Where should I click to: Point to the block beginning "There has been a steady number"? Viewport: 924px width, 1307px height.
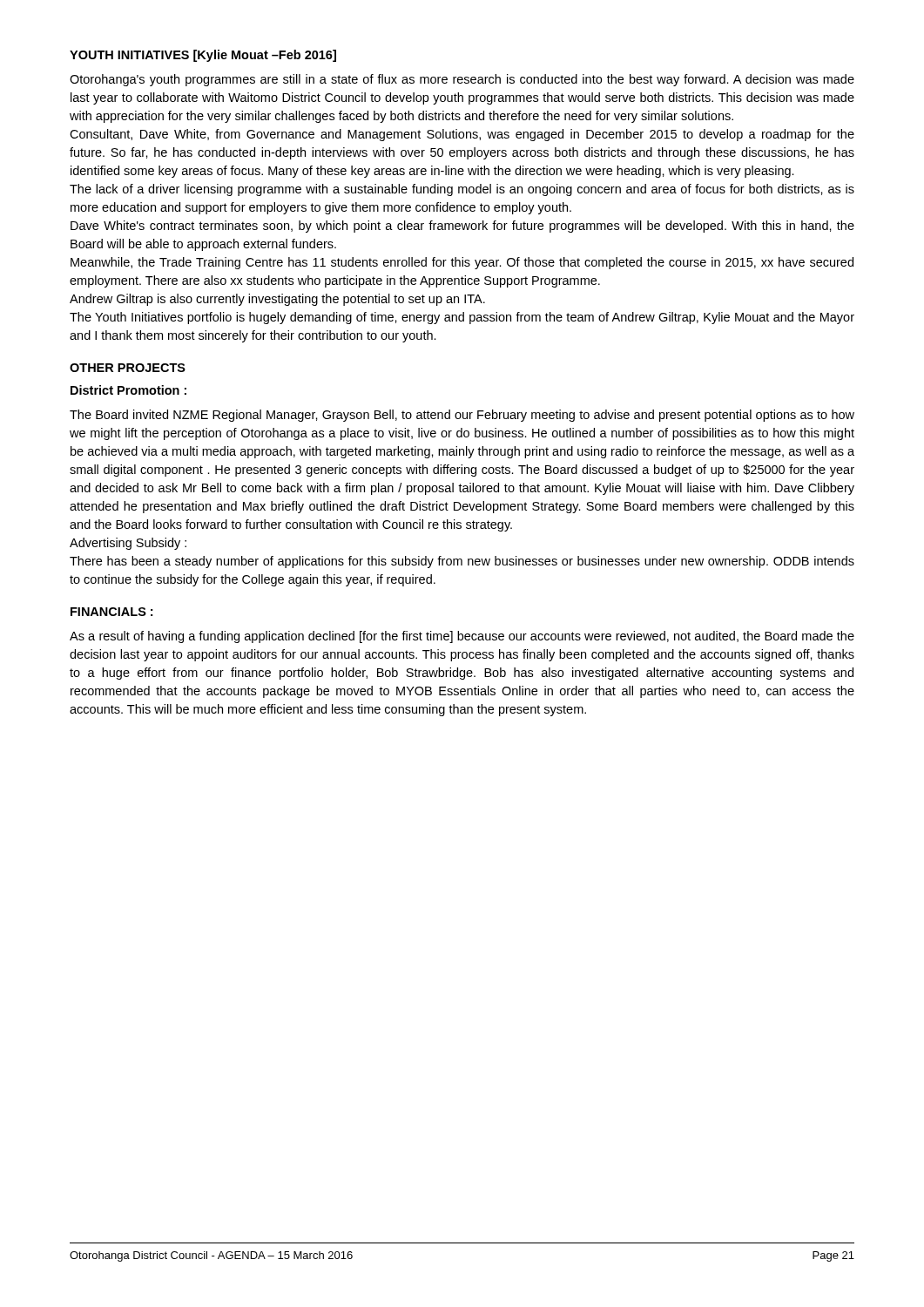[x=462, y=571]
